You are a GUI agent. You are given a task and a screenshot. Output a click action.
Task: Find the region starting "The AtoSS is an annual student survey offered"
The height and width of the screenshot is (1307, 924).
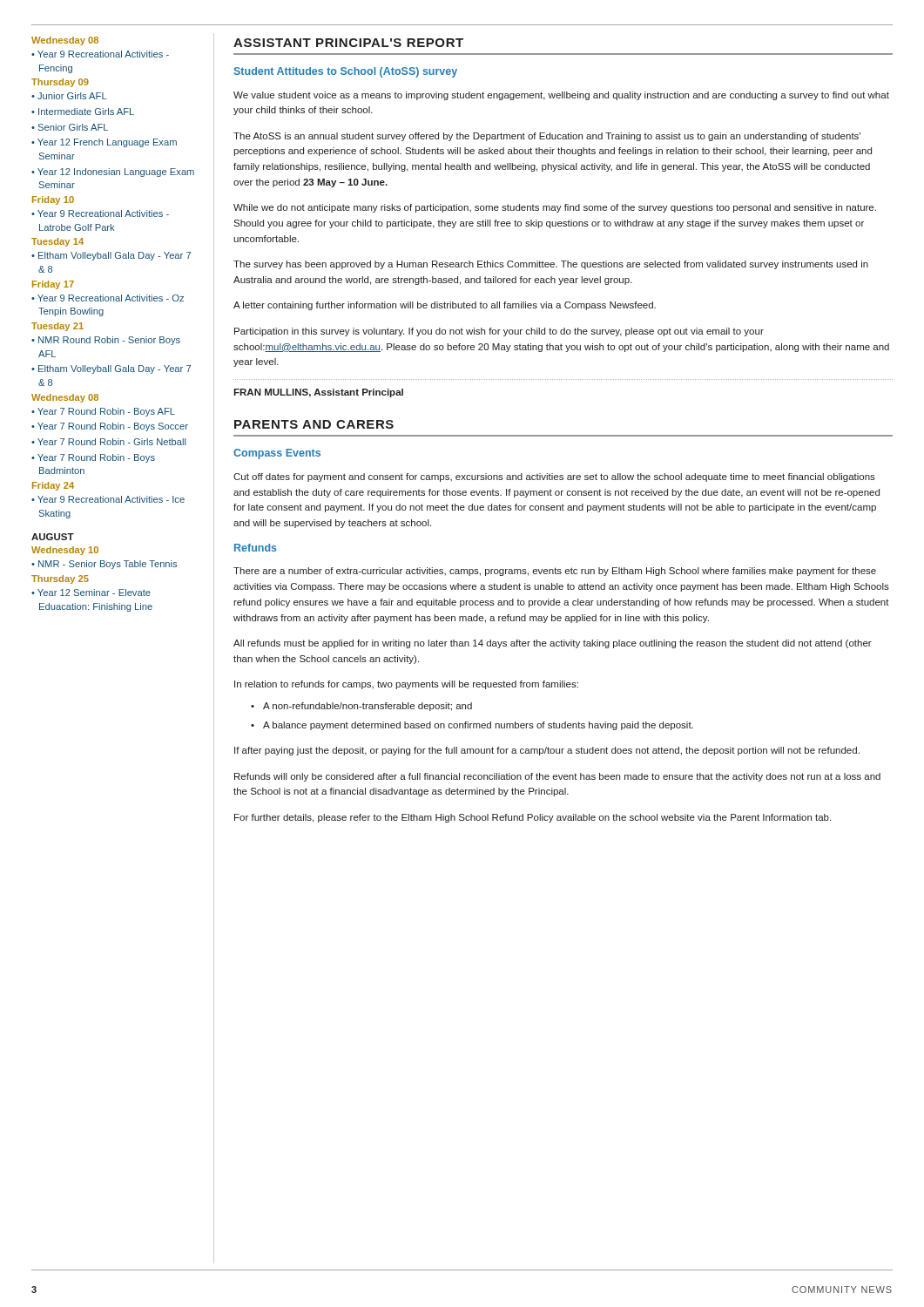click(563, 160)
